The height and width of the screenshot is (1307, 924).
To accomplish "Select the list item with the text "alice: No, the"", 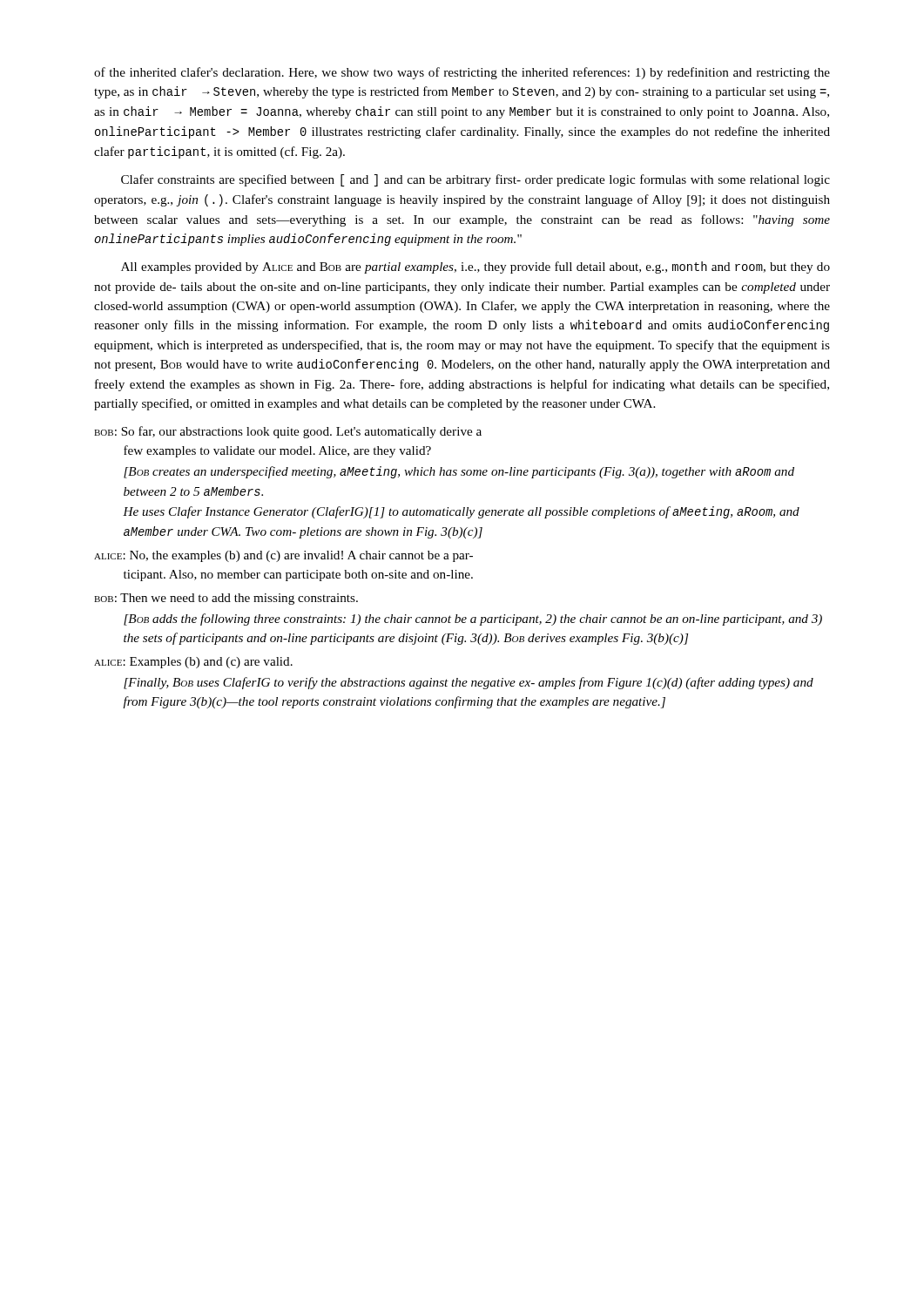I will tap(462, 565).
